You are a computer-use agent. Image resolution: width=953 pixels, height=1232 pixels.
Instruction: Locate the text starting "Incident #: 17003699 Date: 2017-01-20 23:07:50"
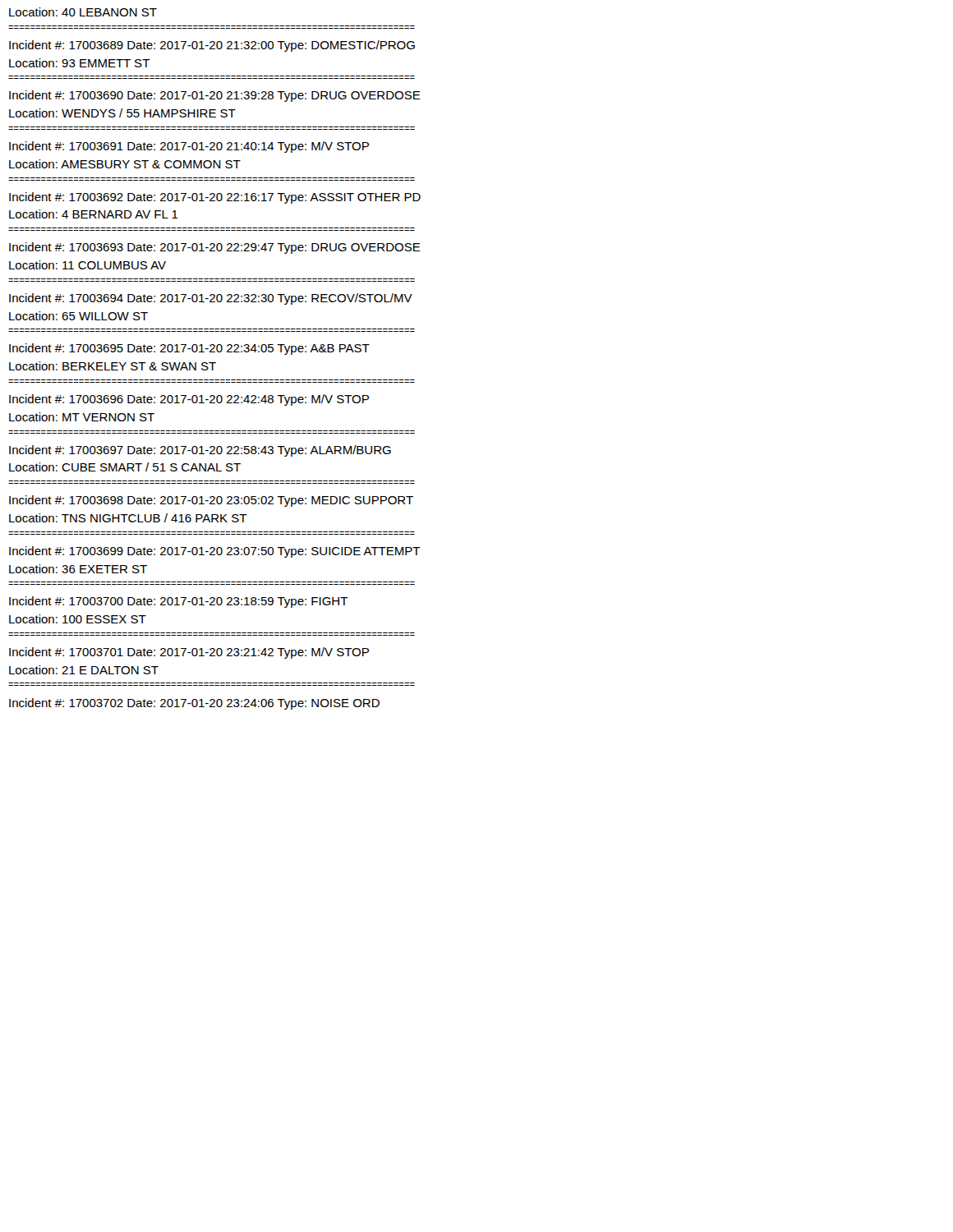tap(215, 552)
